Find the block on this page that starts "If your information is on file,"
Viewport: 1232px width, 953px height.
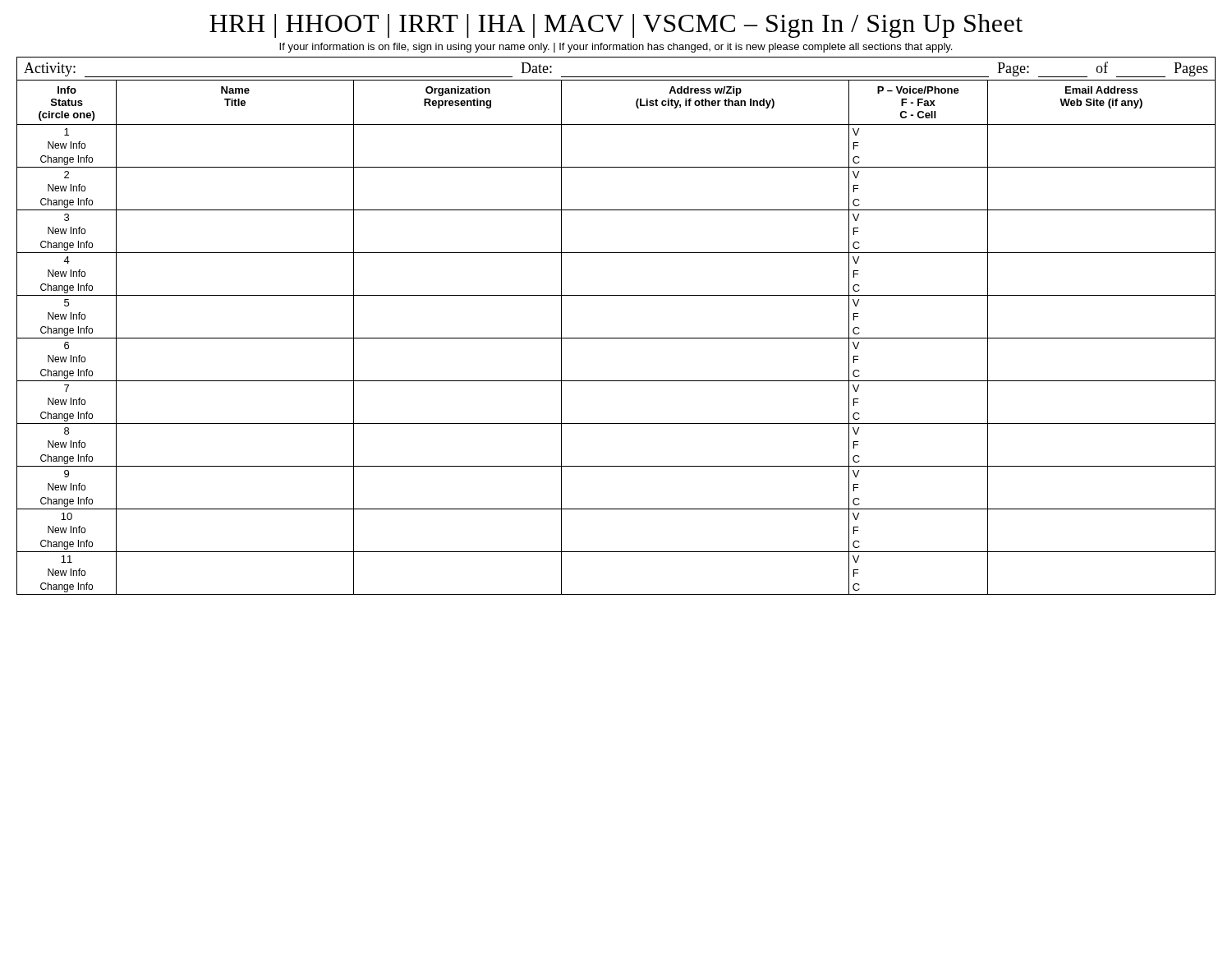coord(616,46)
